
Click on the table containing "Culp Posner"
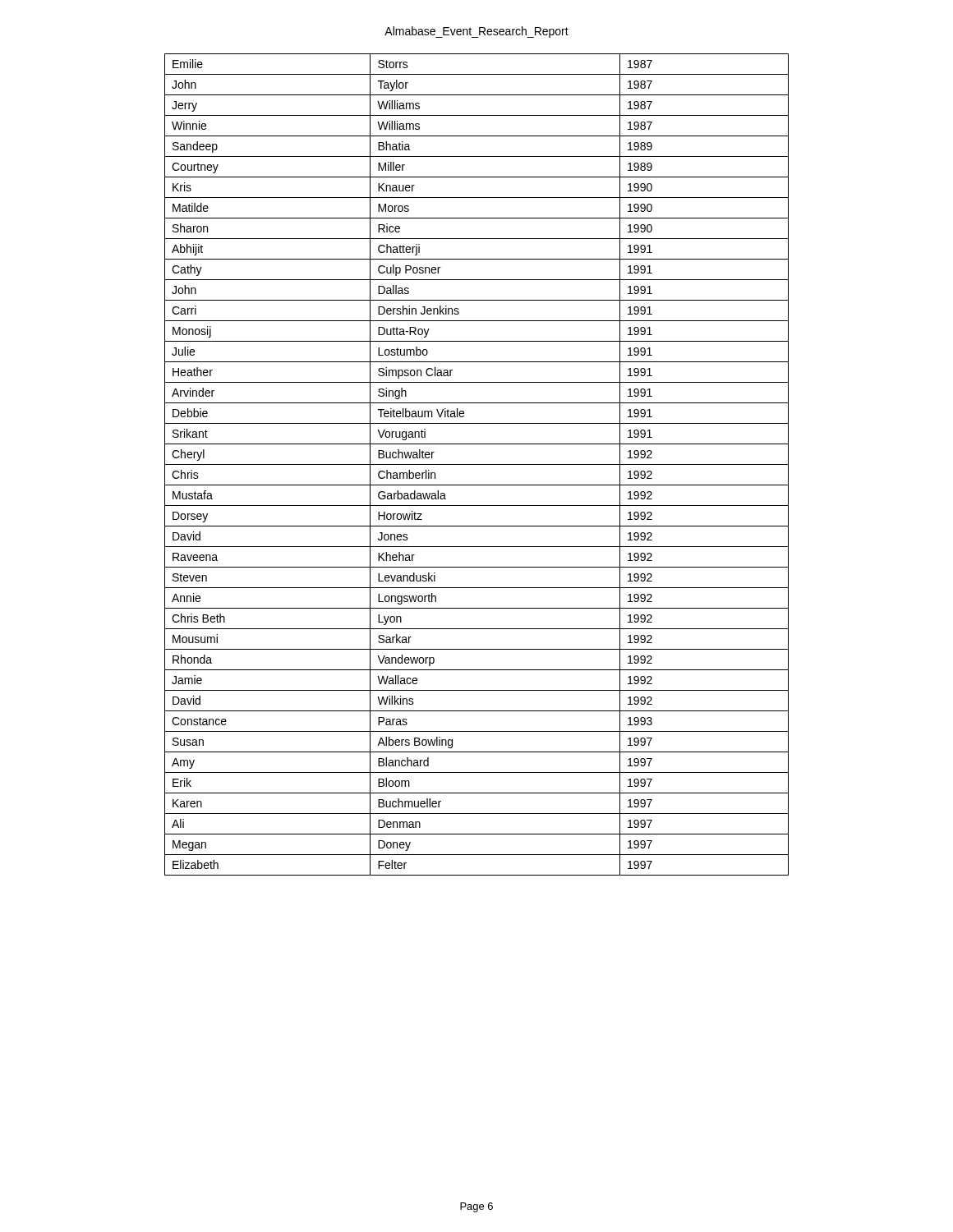tap(476, 464)
